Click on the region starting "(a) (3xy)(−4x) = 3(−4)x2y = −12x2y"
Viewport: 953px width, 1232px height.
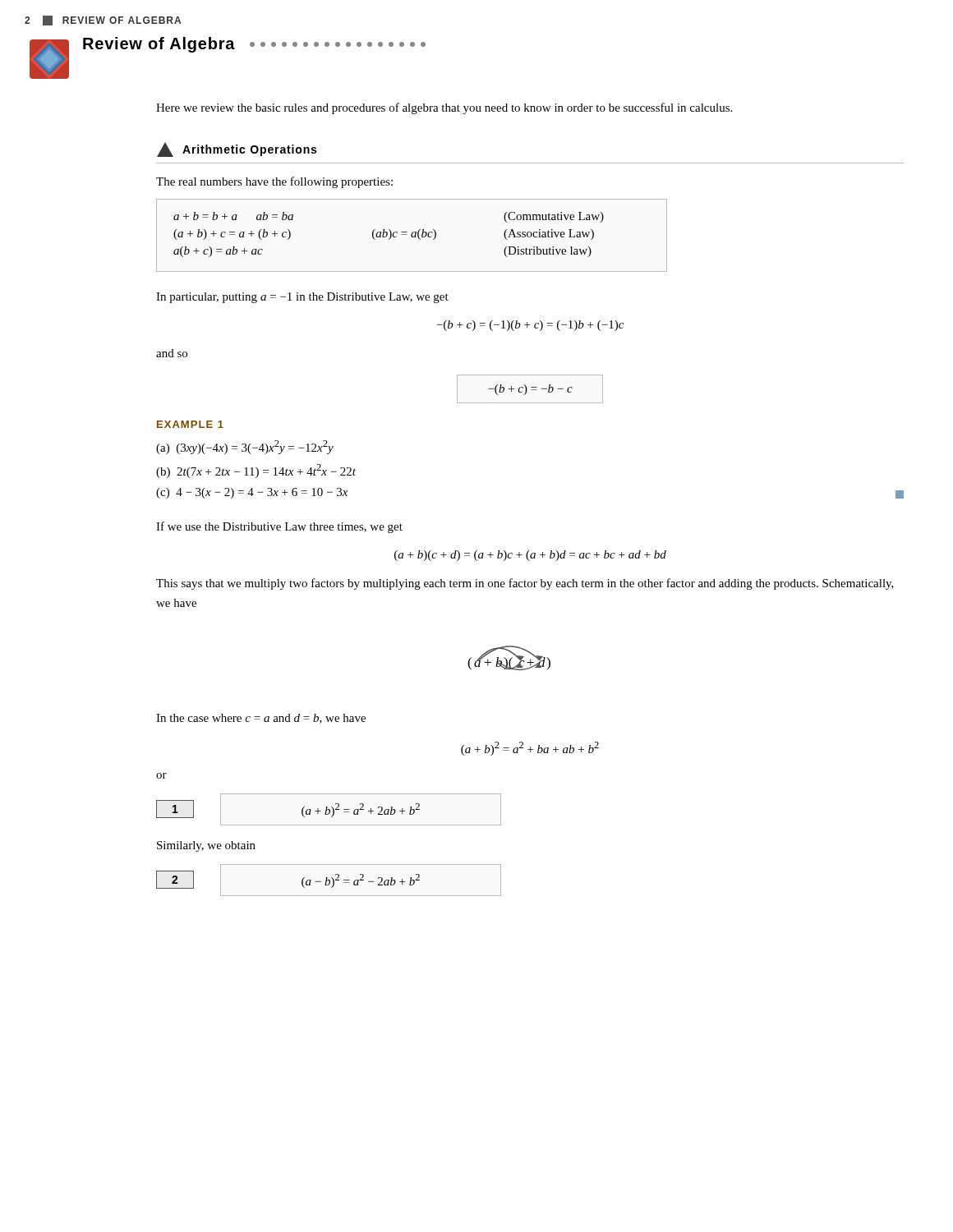click(x=245, y=446)
